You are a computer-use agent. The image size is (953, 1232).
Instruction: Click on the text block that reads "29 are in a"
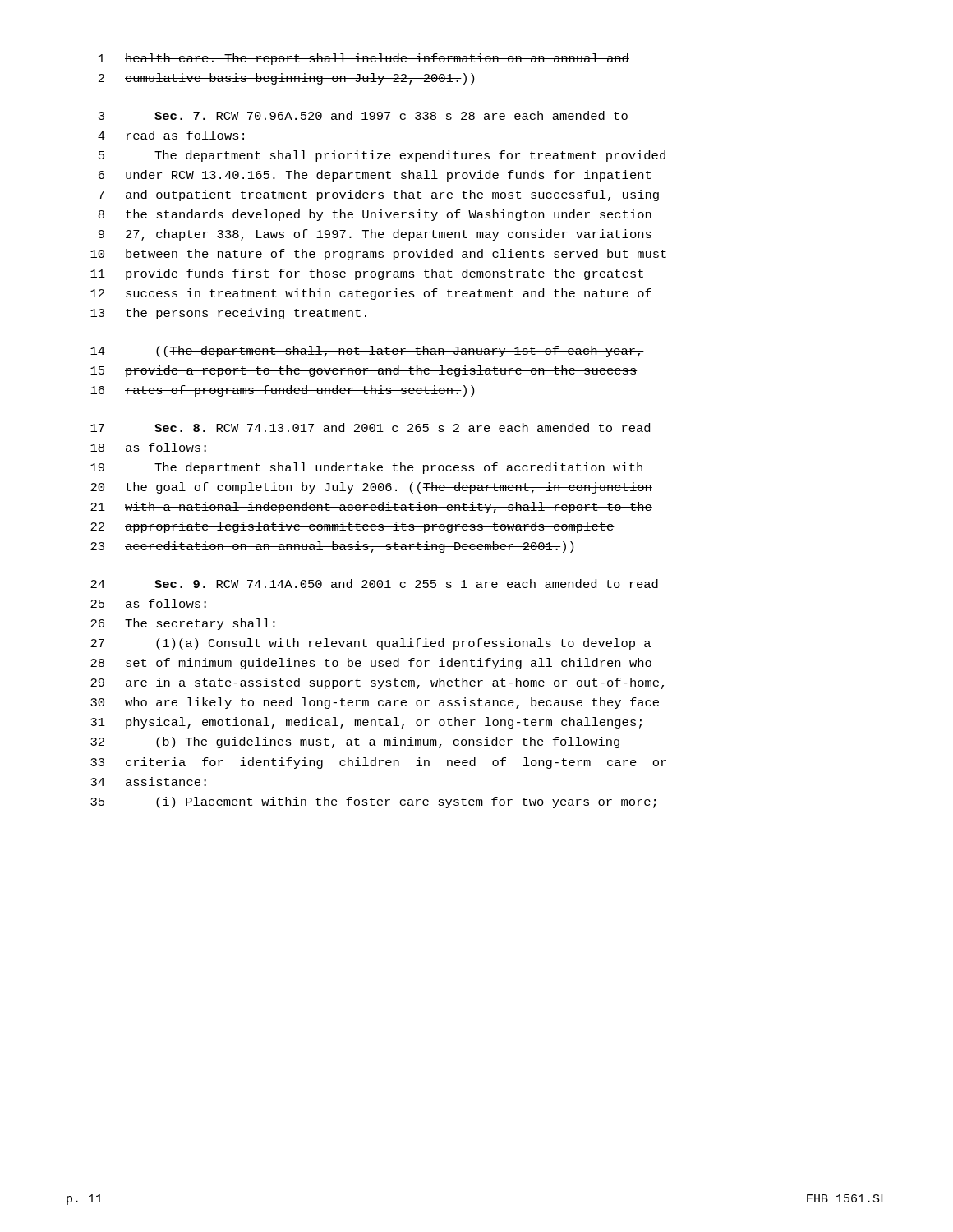pos(476,684)
